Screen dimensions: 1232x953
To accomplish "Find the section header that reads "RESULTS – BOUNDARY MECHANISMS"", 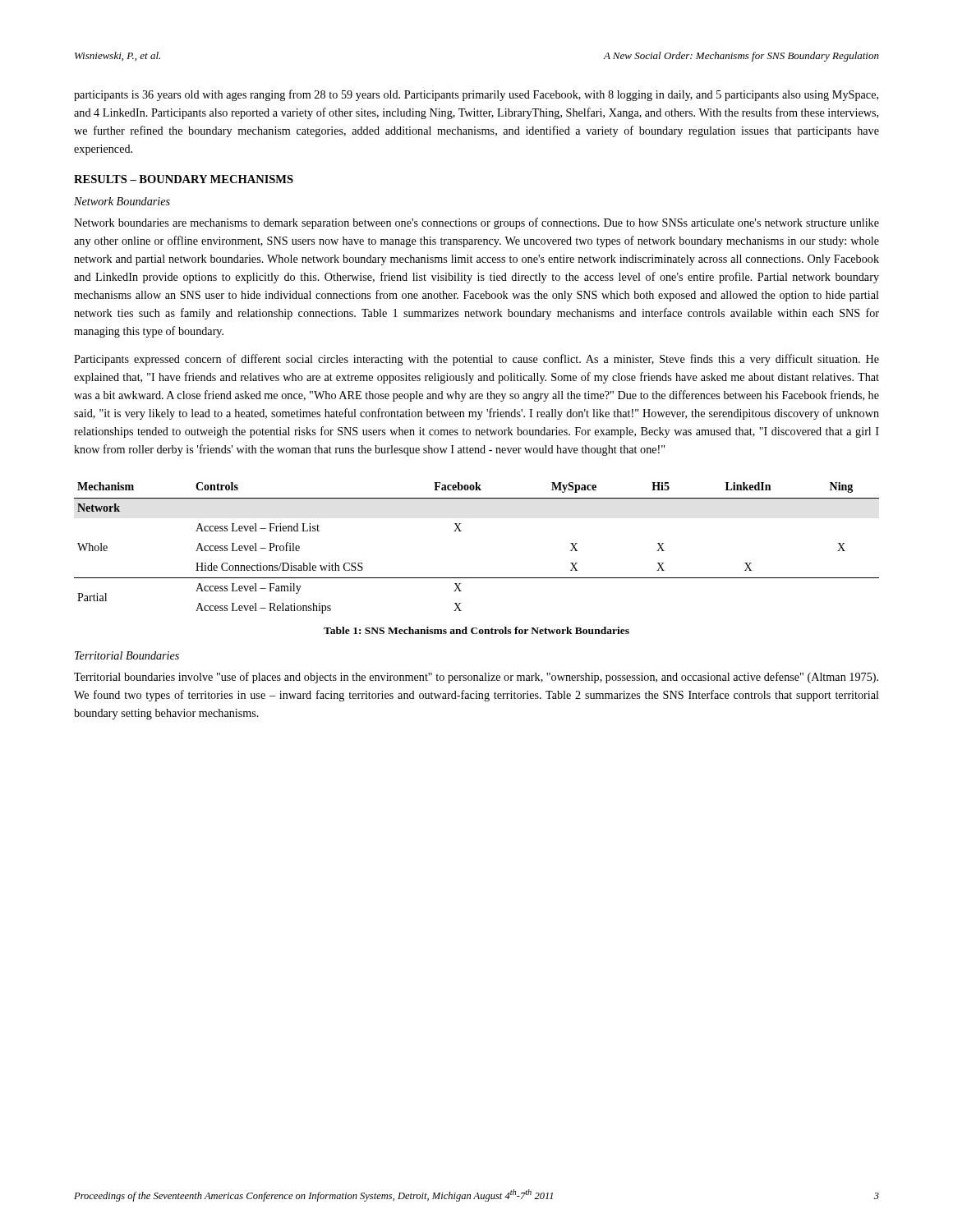I will coord(184,179).
